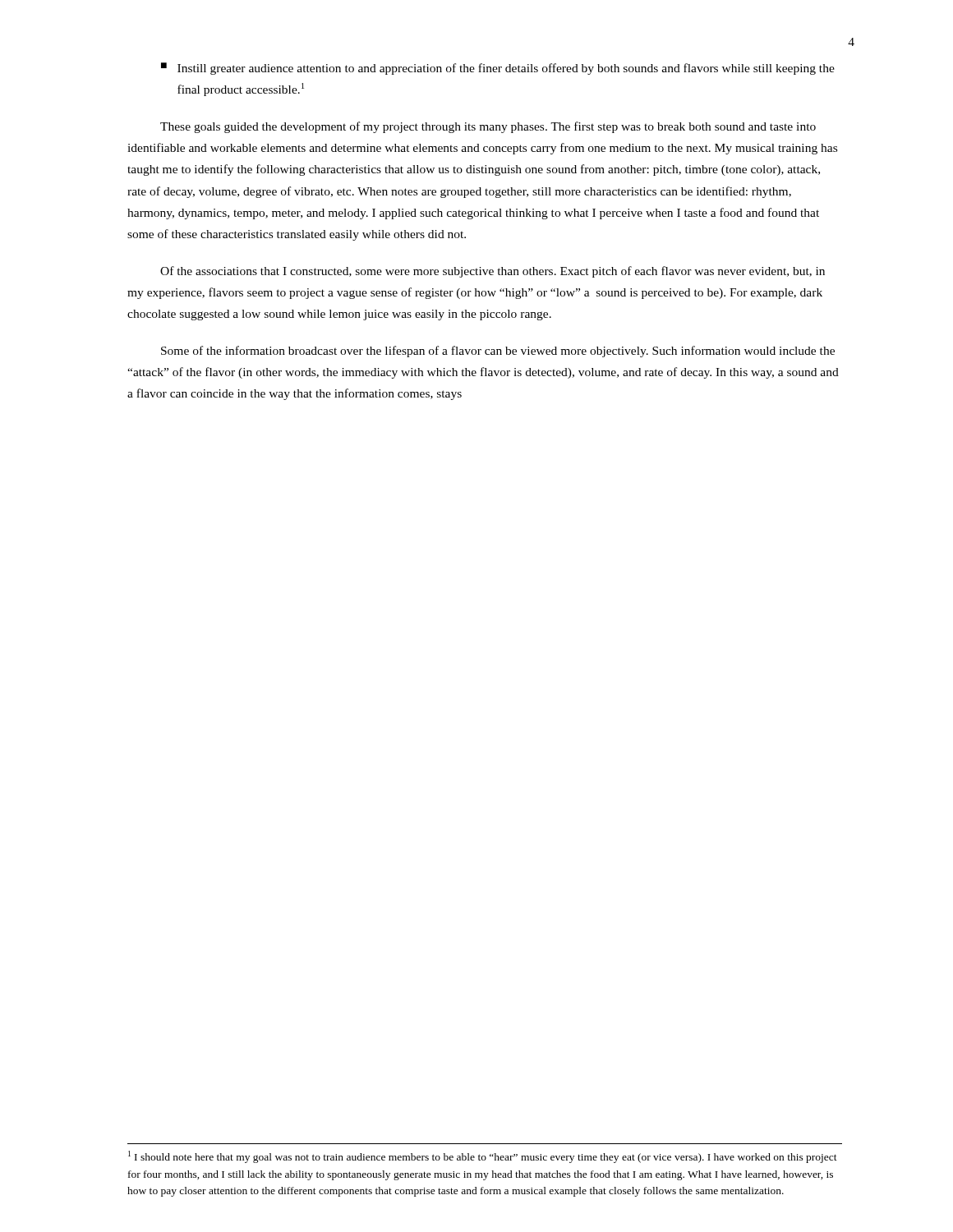Select the text block that reads "These goals guided"
The image size is (953, 1232).
pos(483,180)
